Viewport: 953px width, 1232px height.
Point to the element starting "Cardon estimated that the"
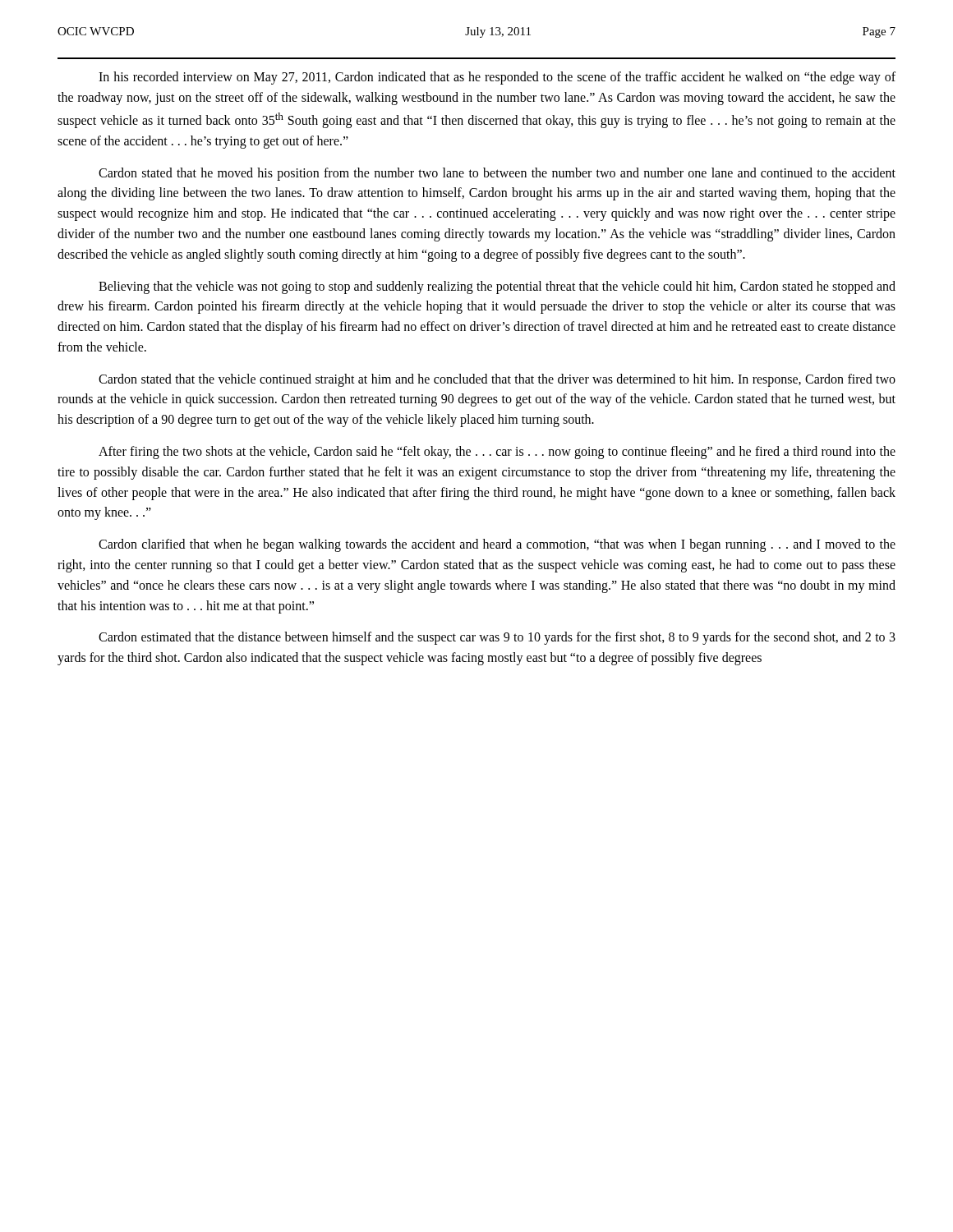[476, 647]
